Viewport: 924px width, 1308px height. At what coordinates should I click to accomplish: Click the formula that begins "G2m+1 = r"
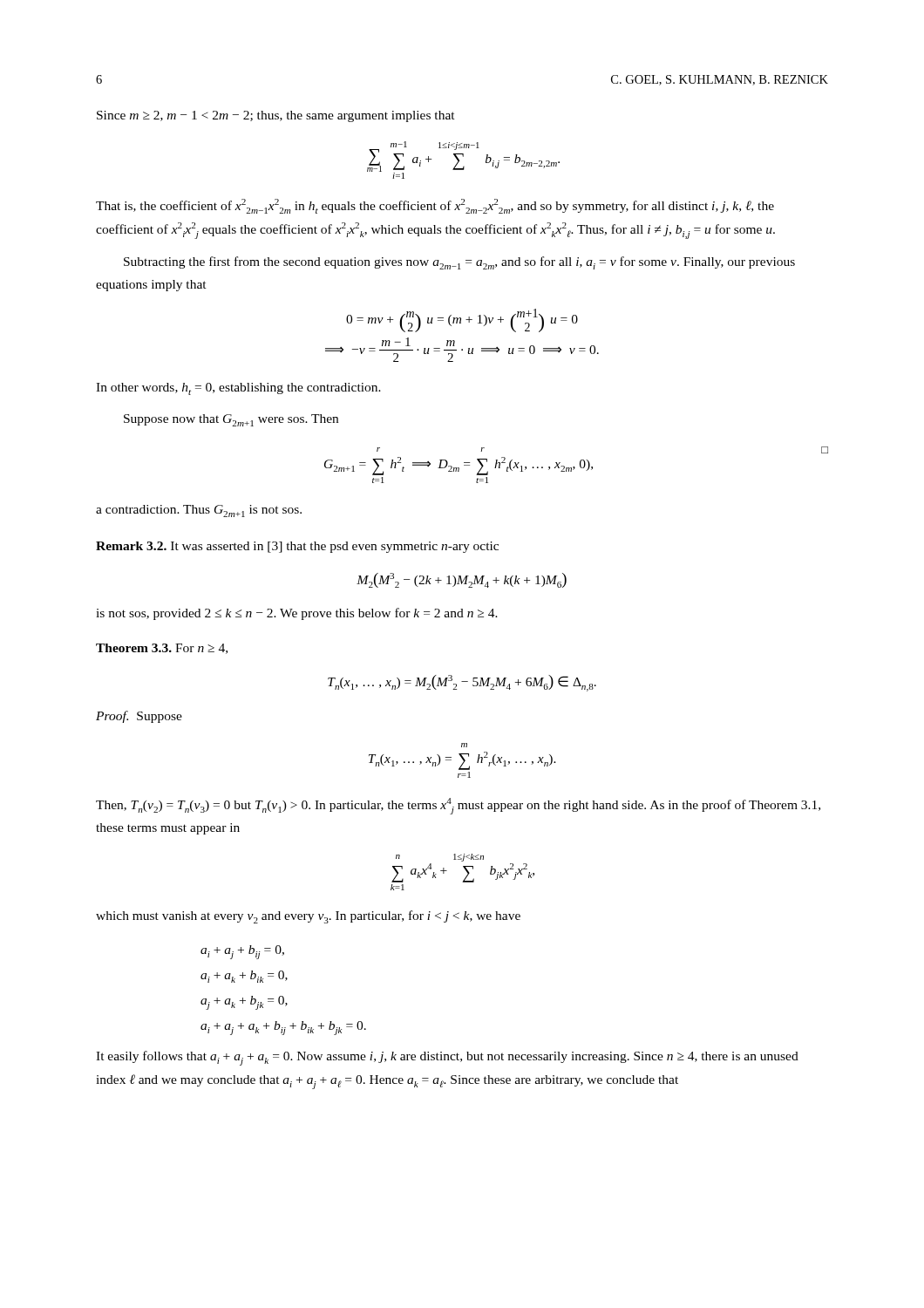[576, 463]
